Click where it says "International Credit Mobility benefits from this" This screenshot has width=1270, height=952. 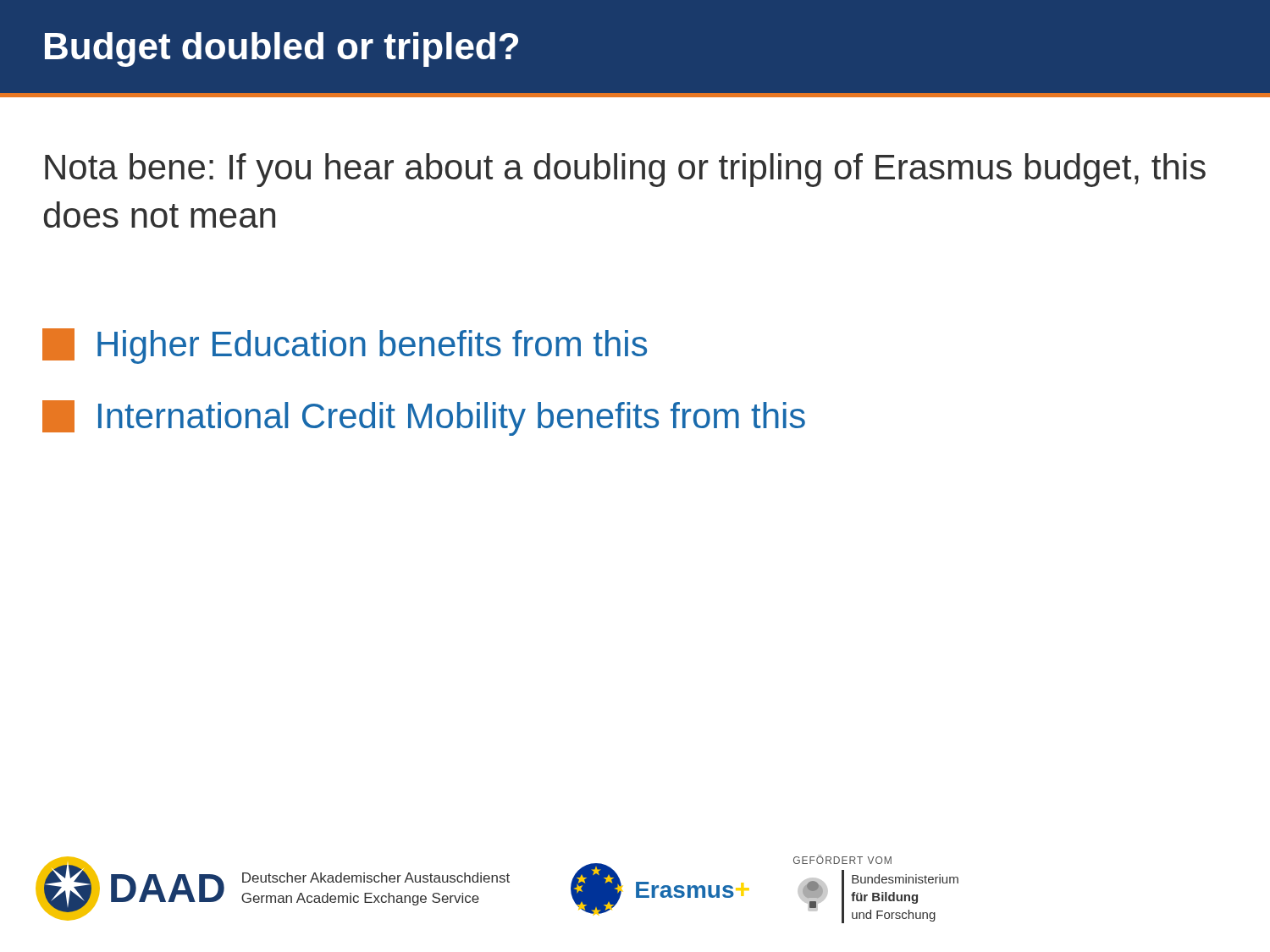pos(424,416)
